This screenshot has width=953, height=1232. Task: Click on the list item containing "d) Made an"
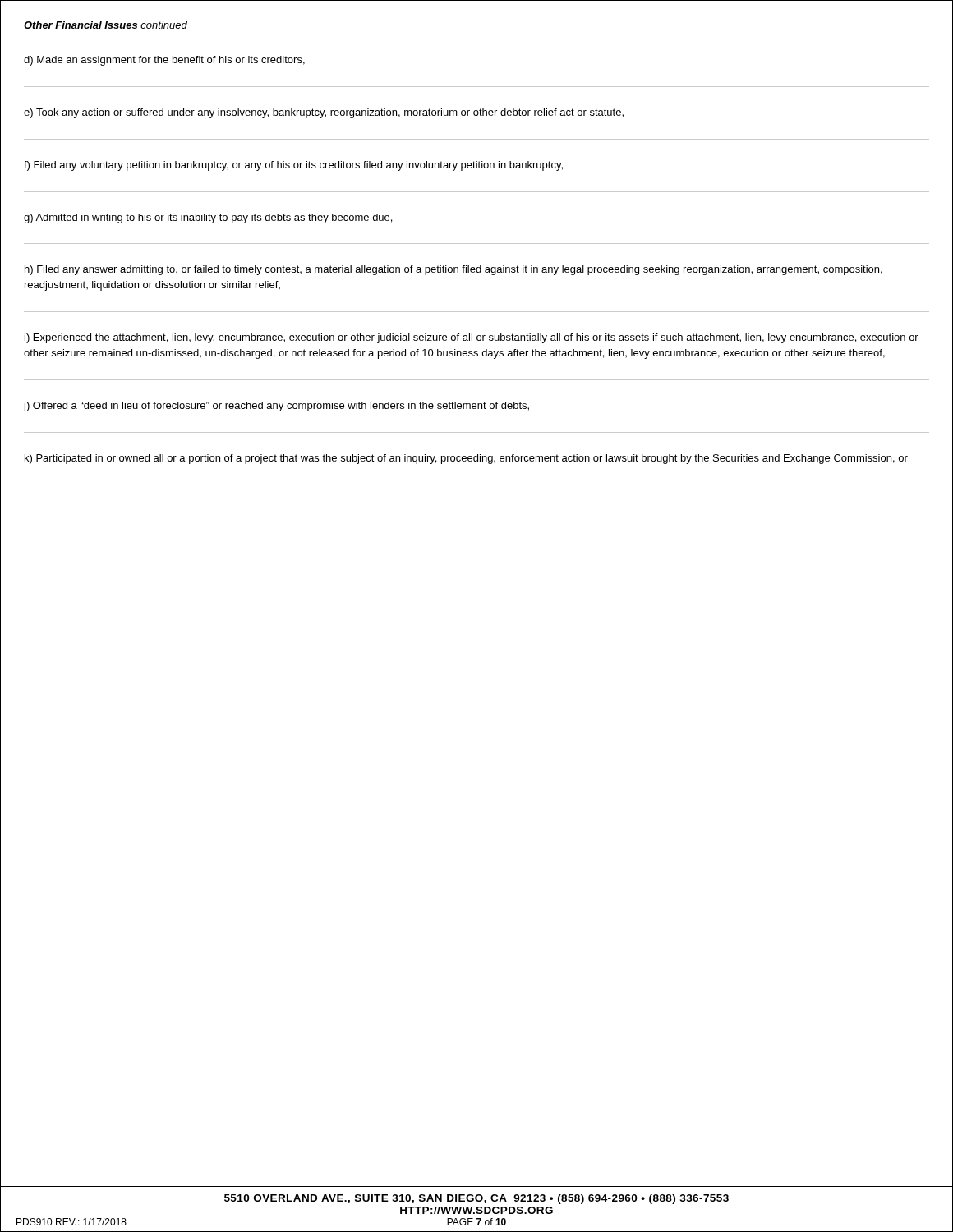point(165,60)
